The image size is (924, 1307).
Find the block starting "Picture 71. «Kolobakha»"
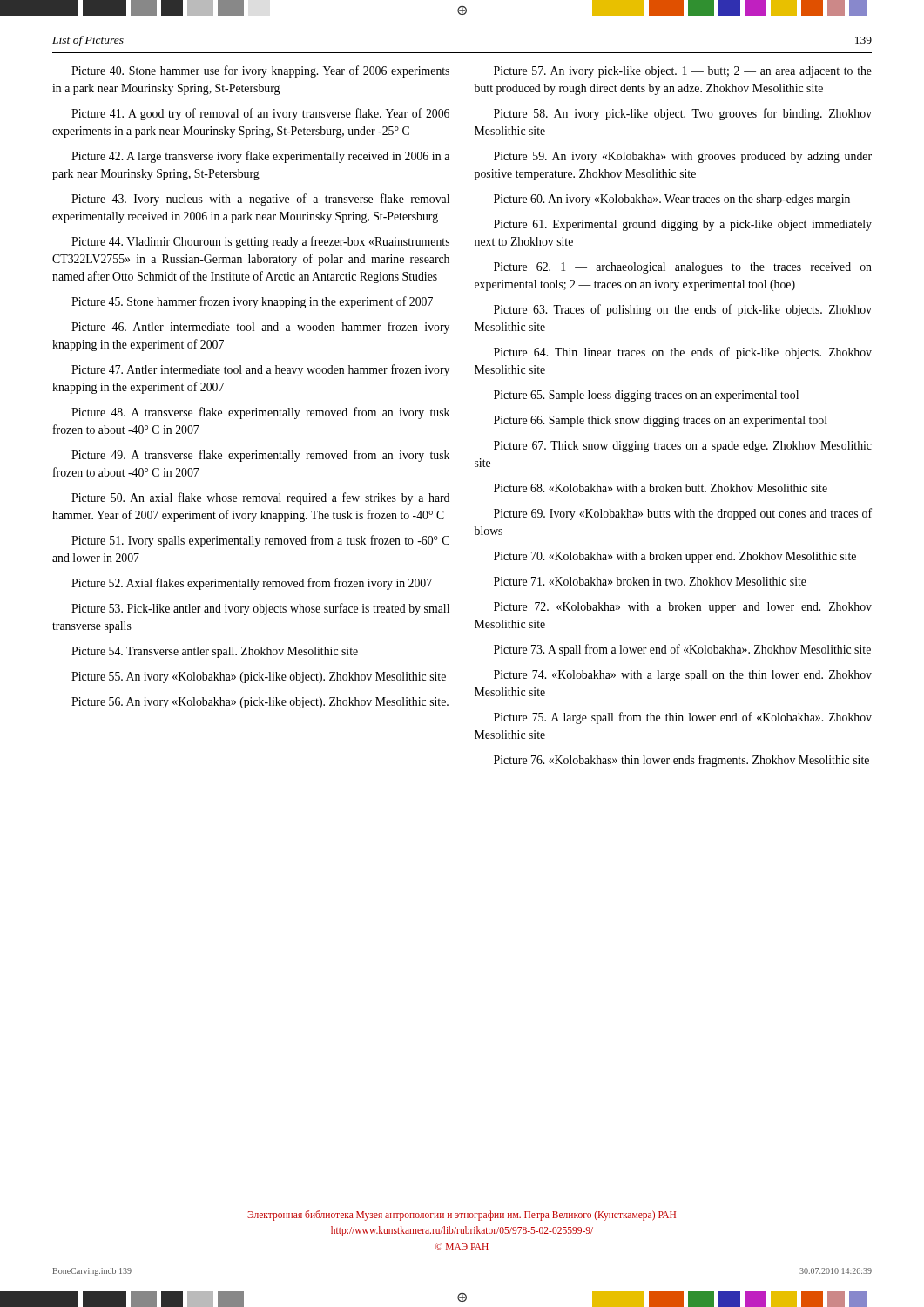pyautogui.click(x=673, y=582)
